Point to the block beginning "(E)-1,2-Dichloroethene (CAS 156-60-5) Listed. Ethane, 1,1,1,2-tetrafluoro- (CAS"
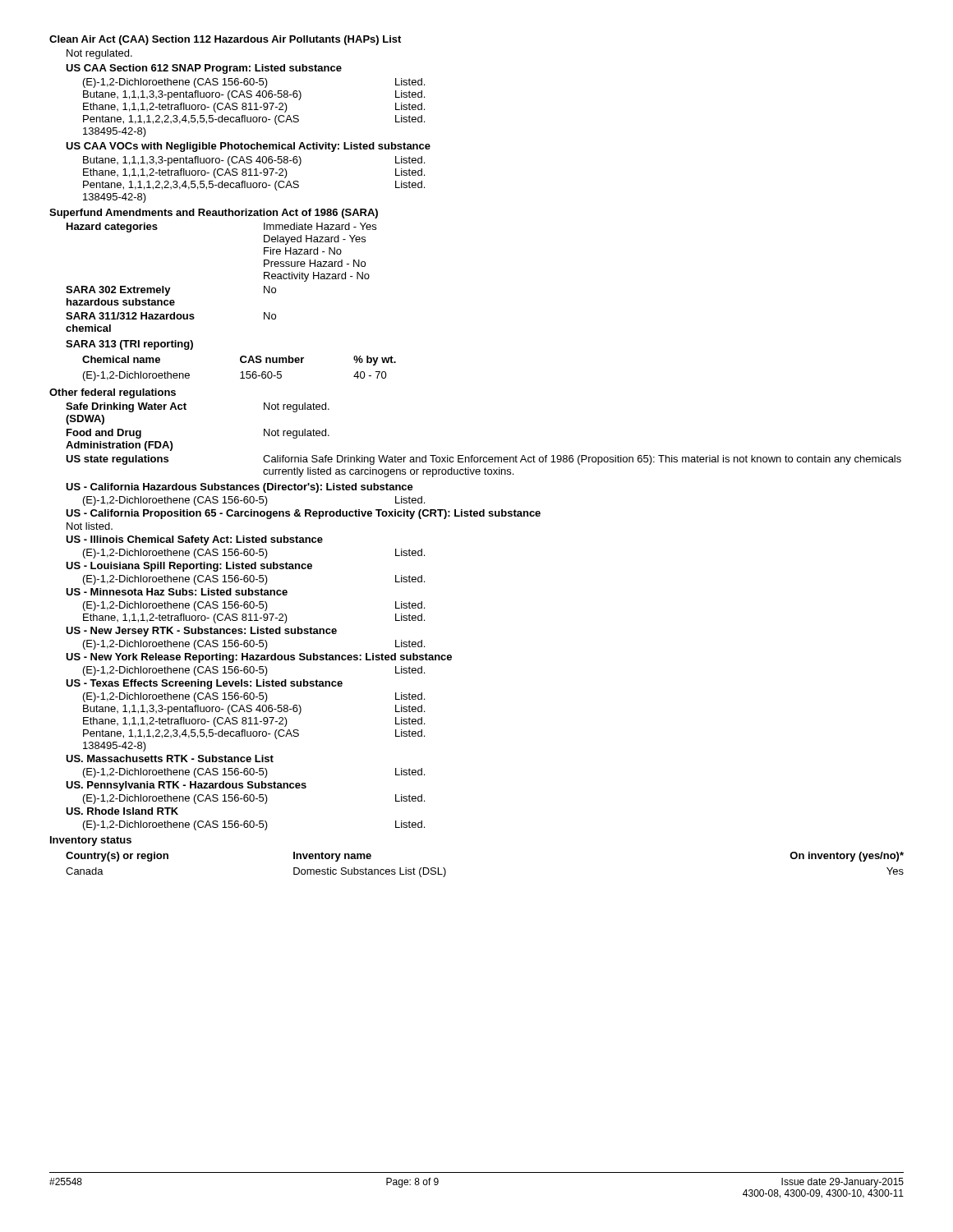953x1232 pixels. pyautogui.click(x=254, y=606)
